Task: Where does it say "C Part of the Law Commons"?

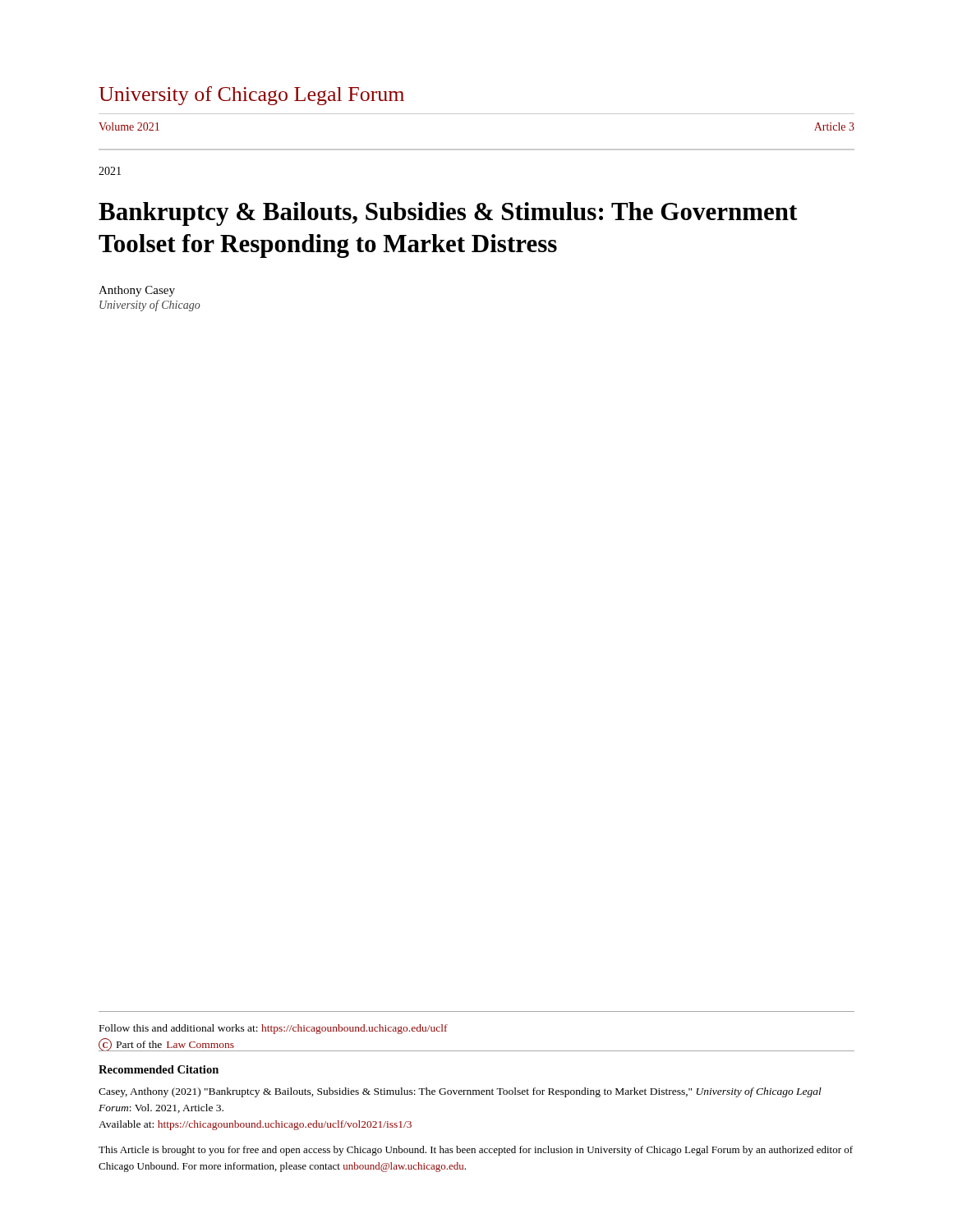Action: (x=166, y=1045)
